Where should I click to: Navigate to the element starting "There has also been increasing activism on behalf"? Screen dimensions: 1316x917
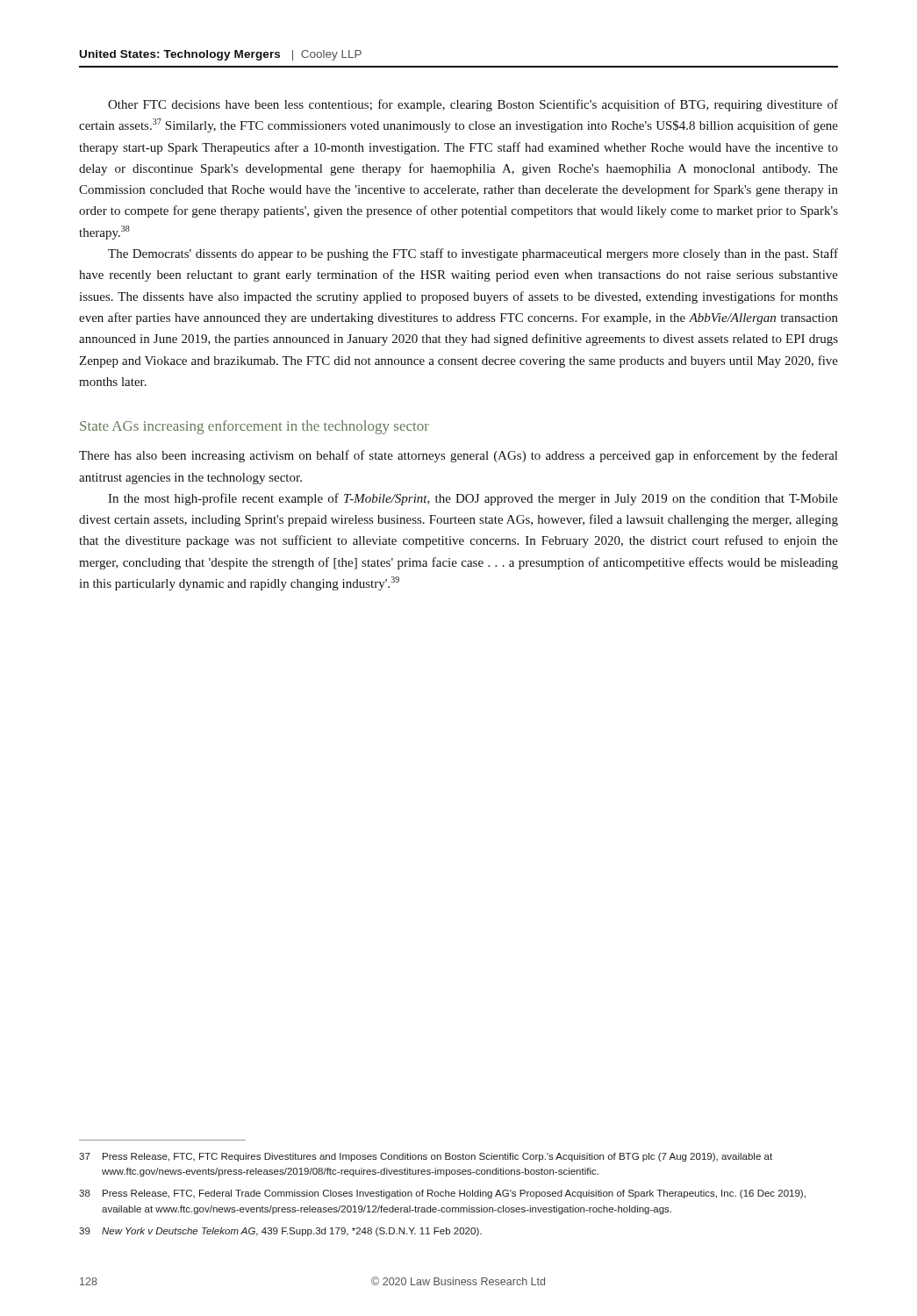458,466
